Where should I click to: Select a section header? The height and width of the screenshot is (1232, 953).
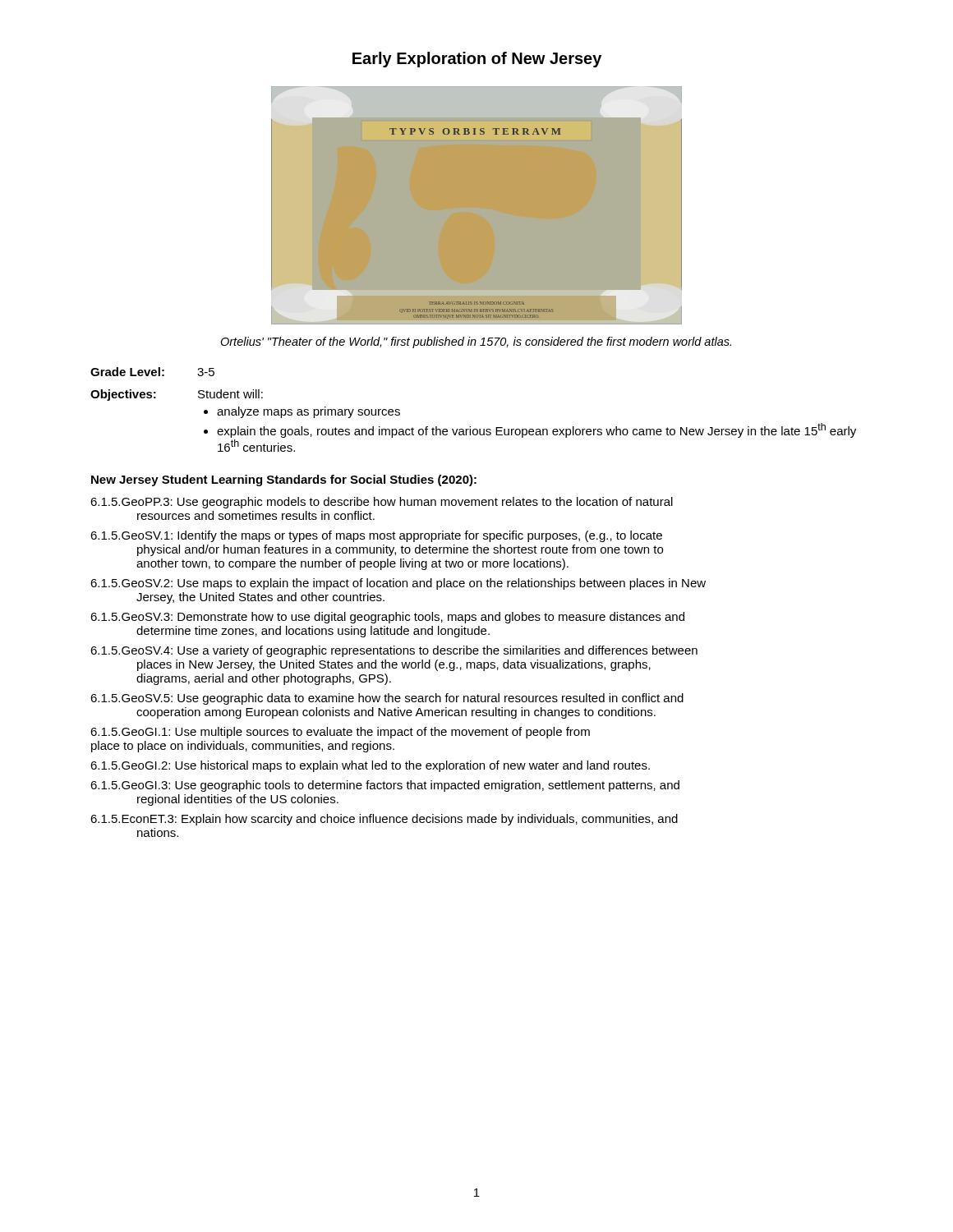[284, 479]
